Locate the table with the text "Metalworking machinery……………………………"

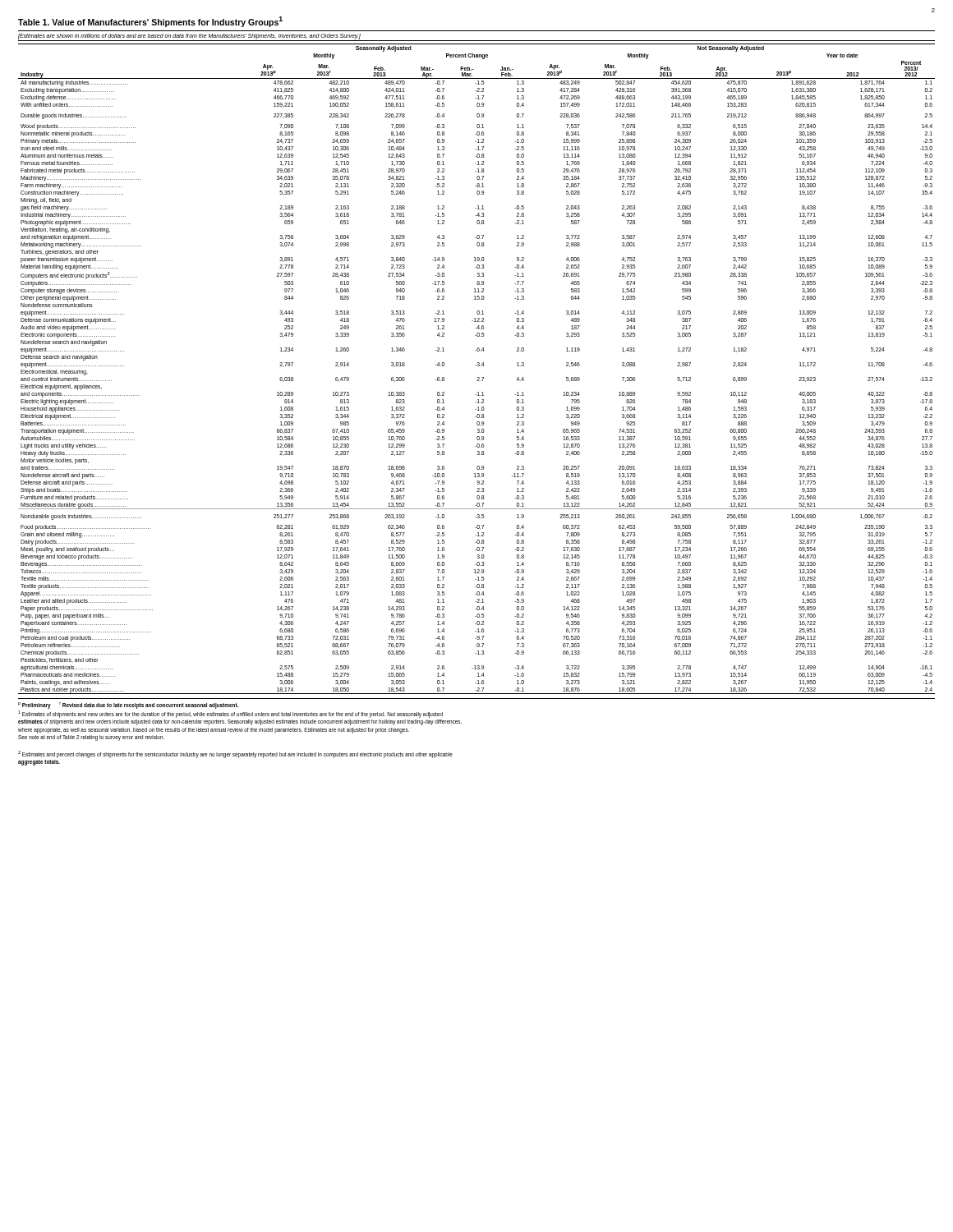coord(476,368)
